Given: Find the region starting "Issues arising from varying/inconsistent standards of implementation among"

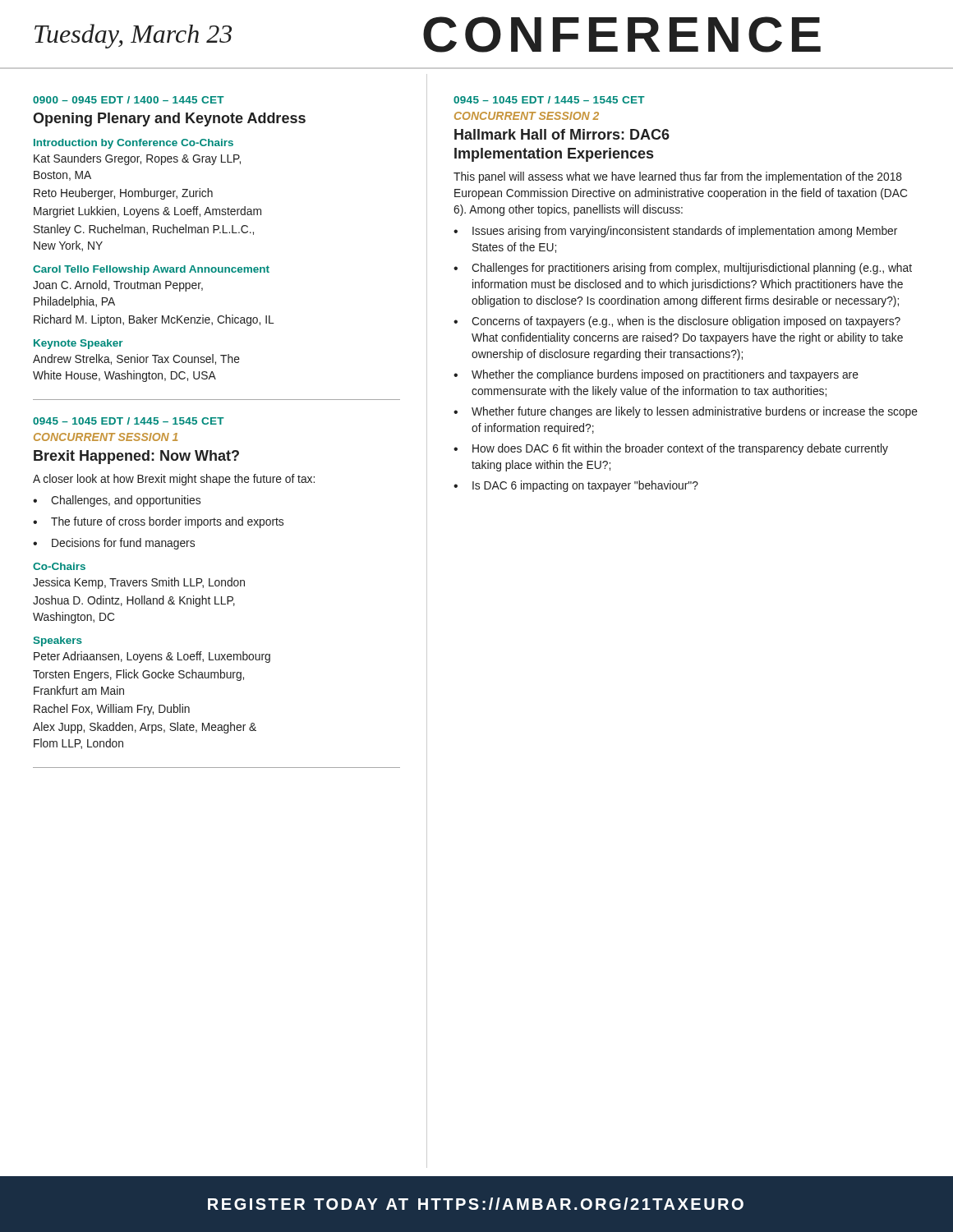Looking at the screenshot, I should tap(684, 239).
